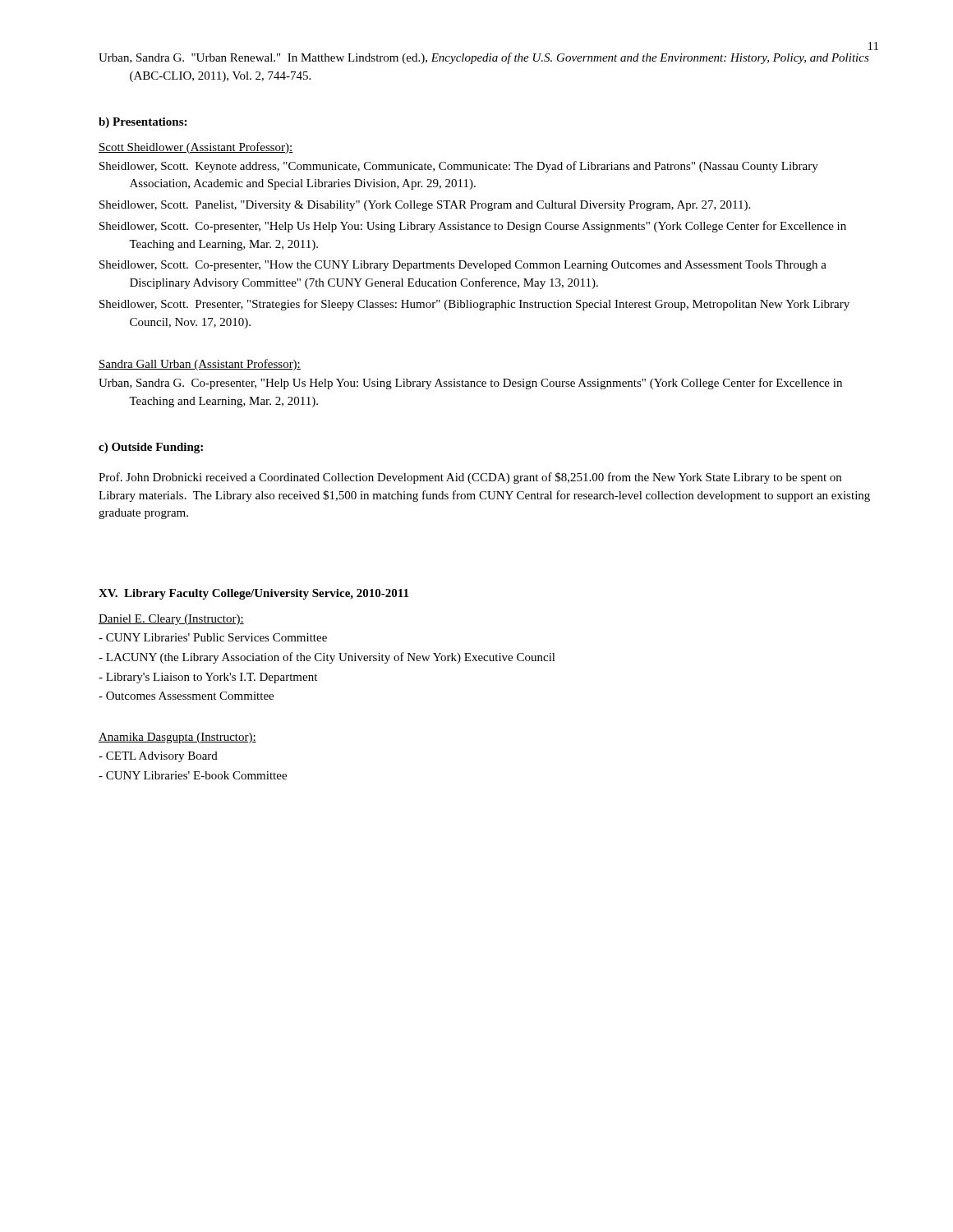Locate the text that reads "Daniel E. Cleary (Instructor):"
953x1232 pixels.
coord(171,618)
